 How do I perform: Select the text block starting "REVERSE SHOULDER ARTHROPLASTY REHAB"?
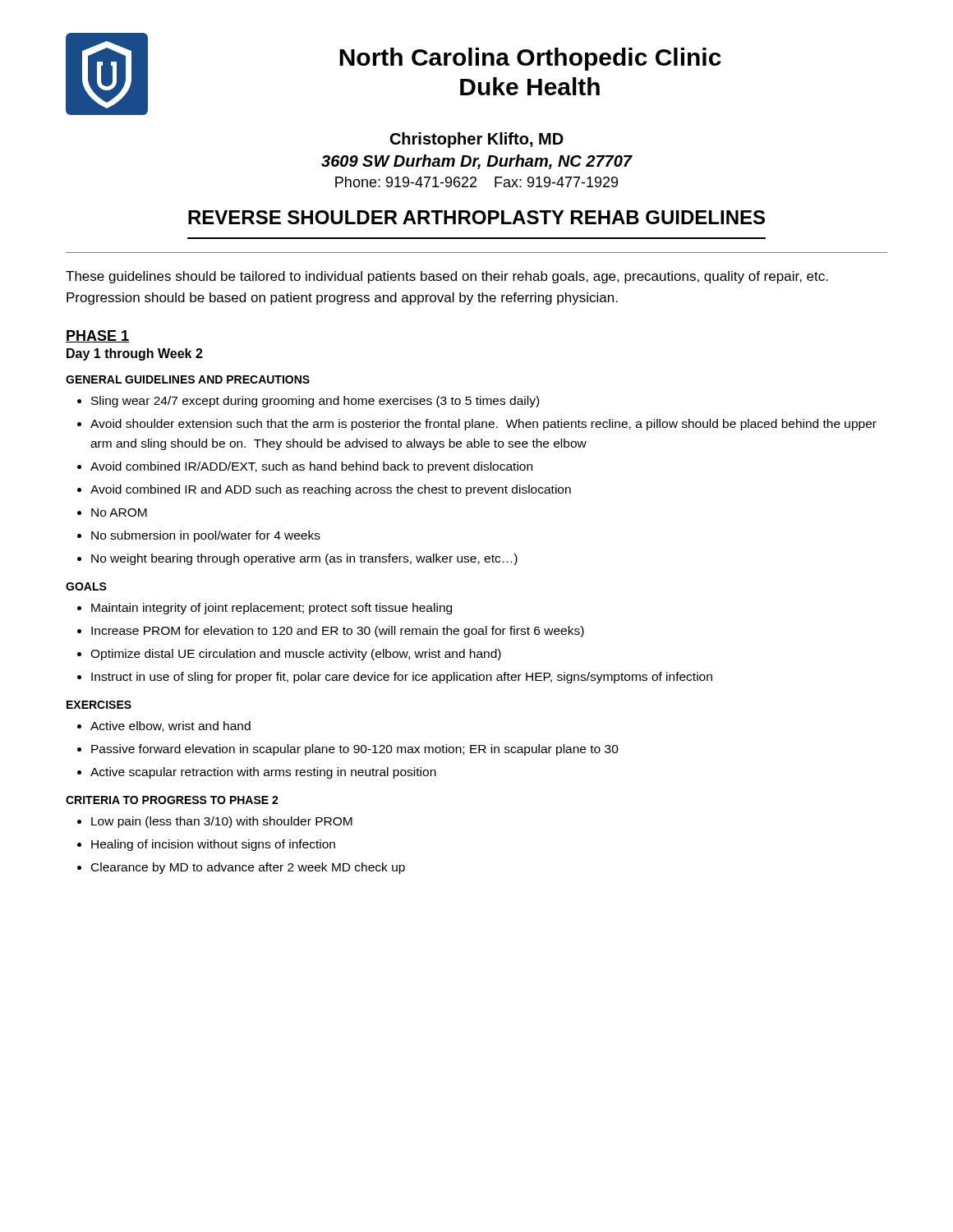(476, 223)
